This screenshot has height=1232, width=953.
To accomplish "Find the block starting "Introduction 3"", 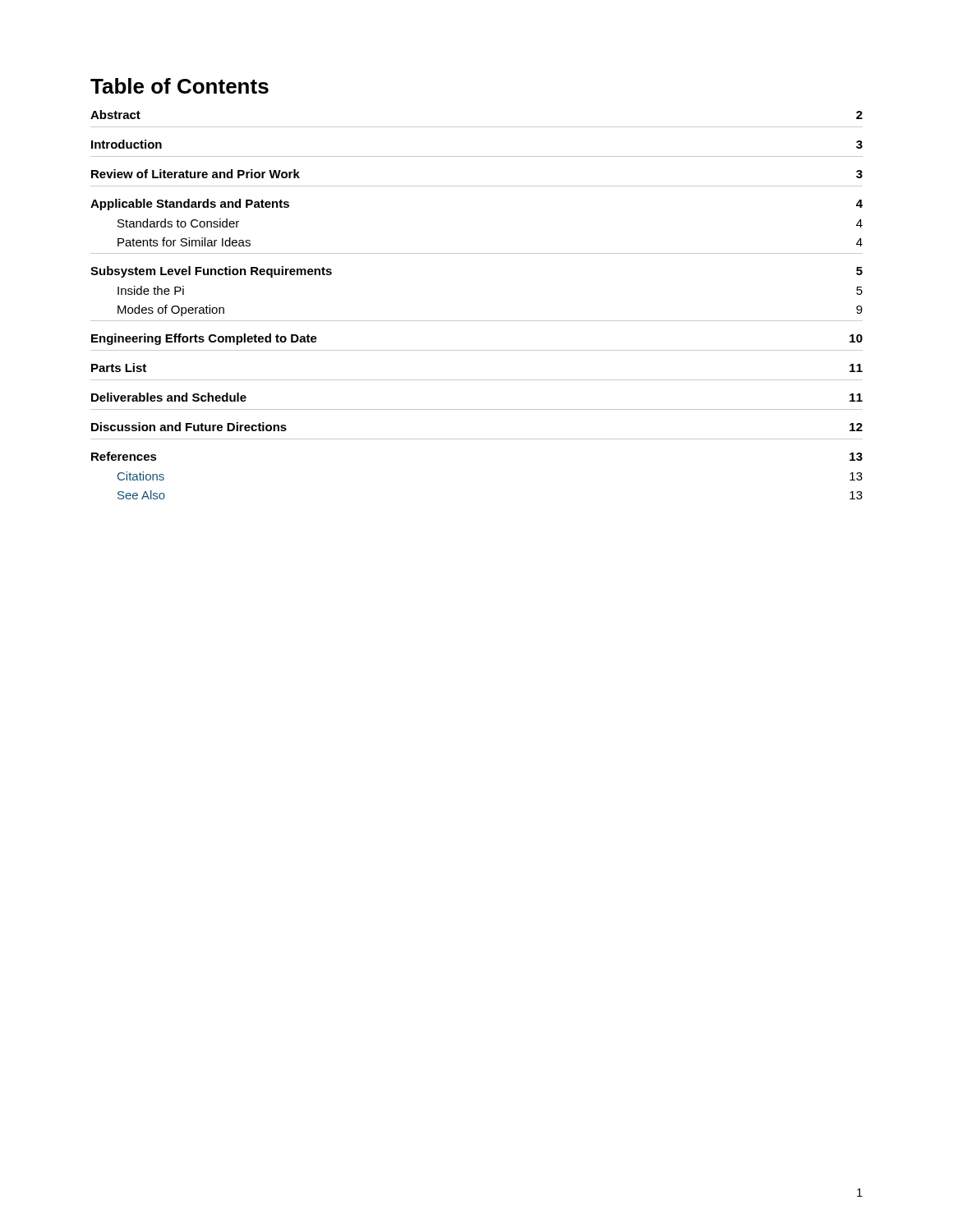I will coord(128,144).
